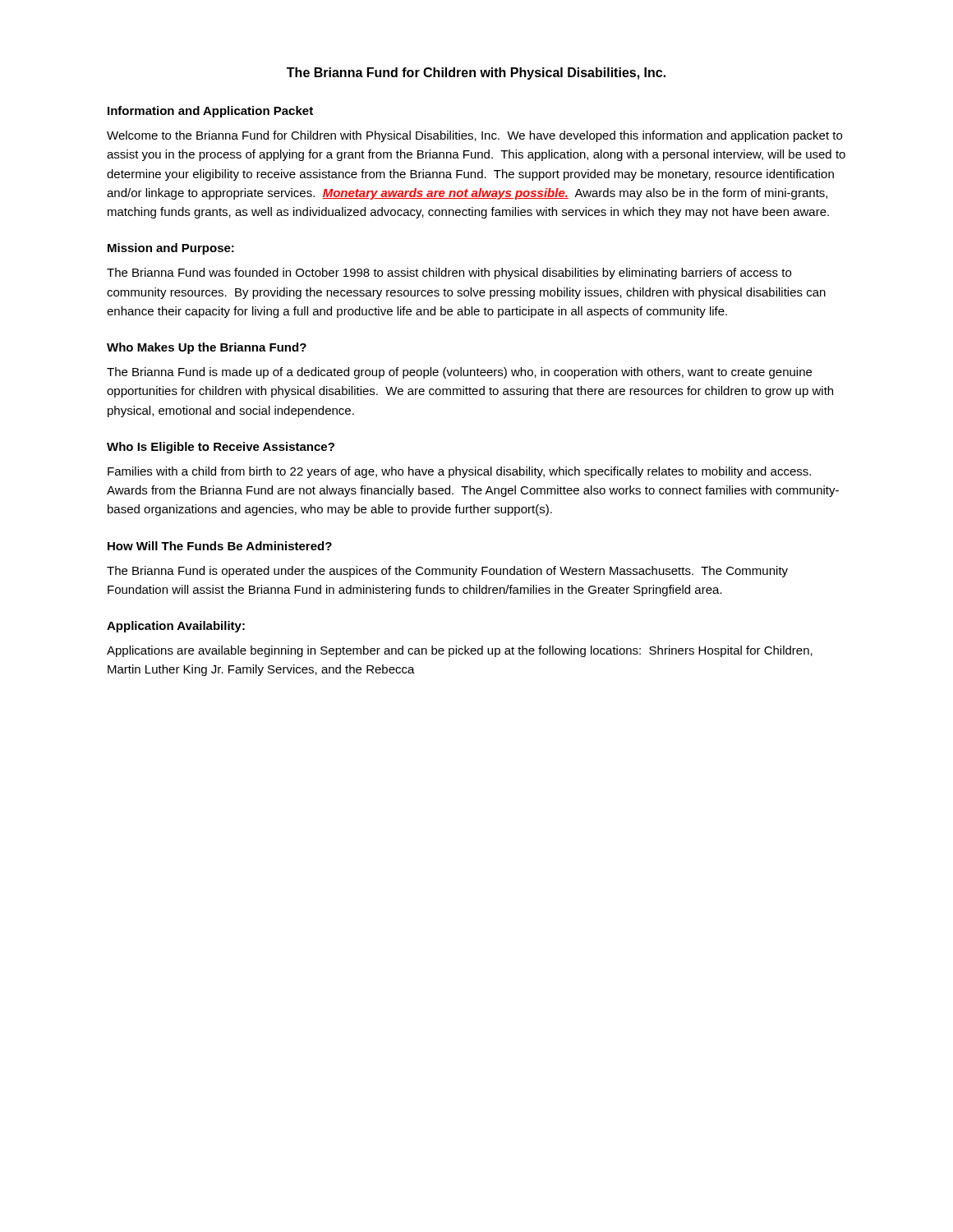Where does it say "Information and Application Packet"?
Screen dimensions: 1232x953
(210, 110)
